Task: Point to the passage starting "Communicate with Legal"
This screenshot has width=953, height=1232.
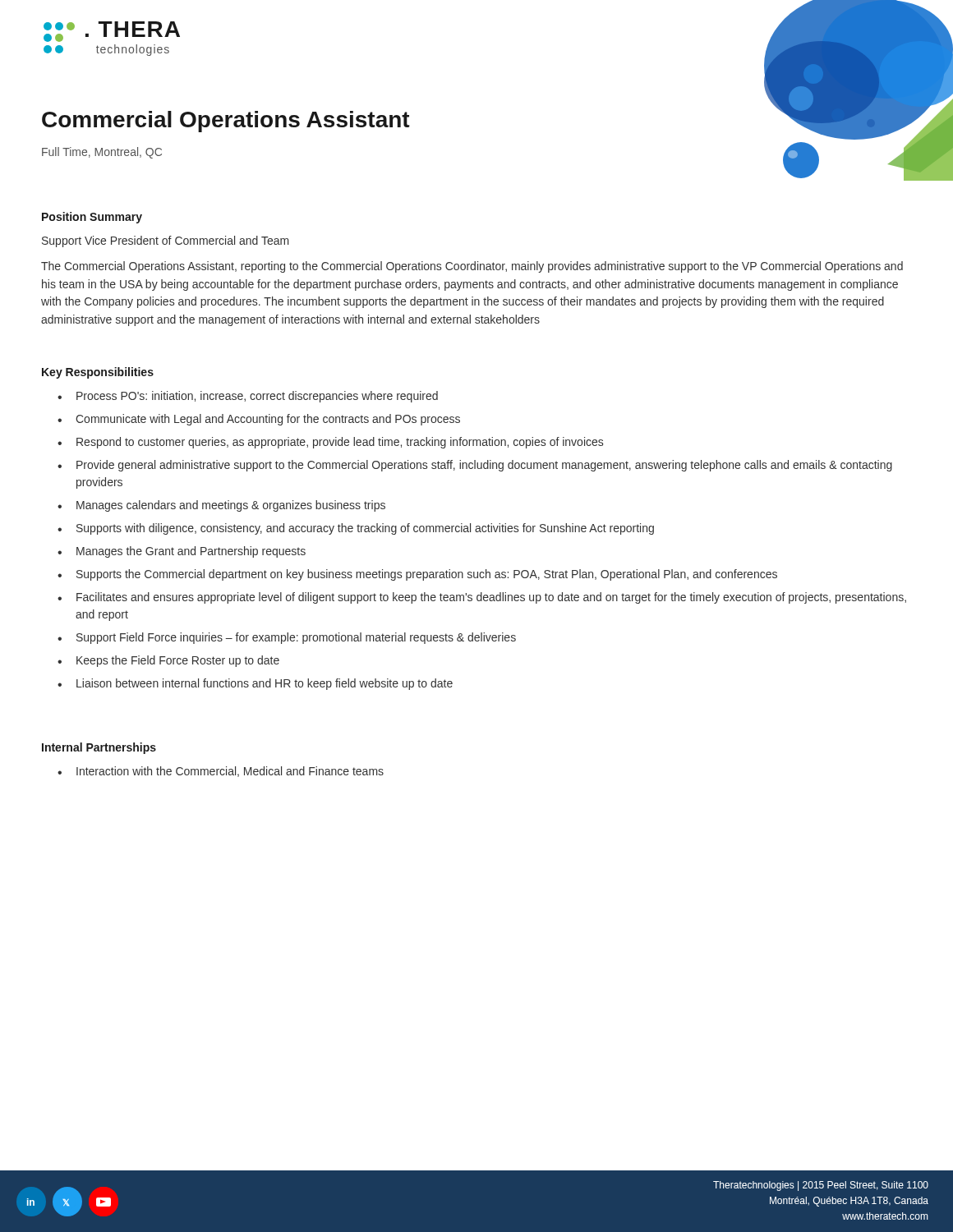Action: pyautogui.click(x=268, y=419)
